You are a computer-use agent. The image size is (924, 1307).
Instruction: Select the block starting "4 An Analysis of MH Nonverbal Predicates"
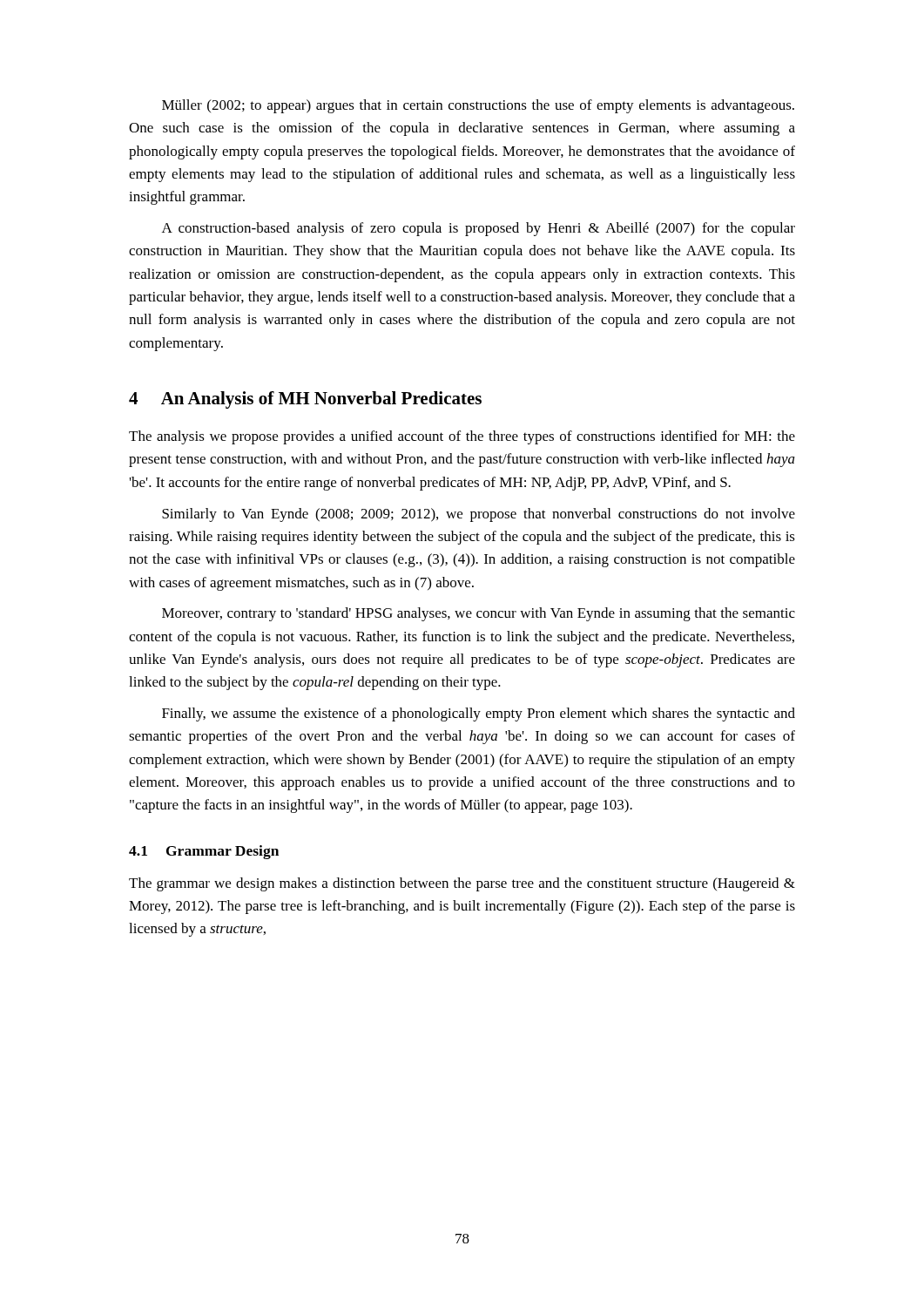305,398
